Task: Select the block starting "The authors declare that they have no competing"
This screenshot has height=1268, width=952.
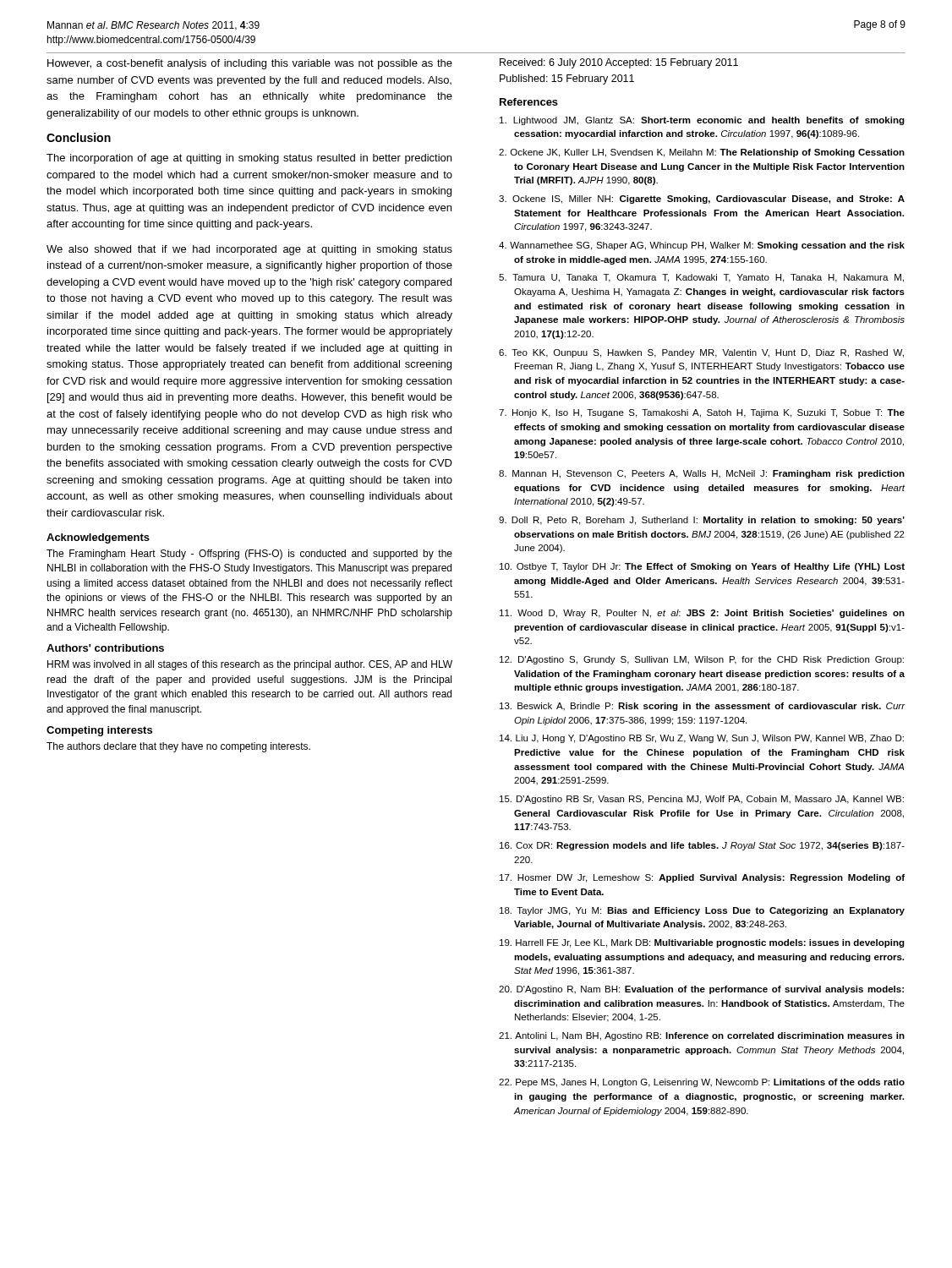Action: 249,747
